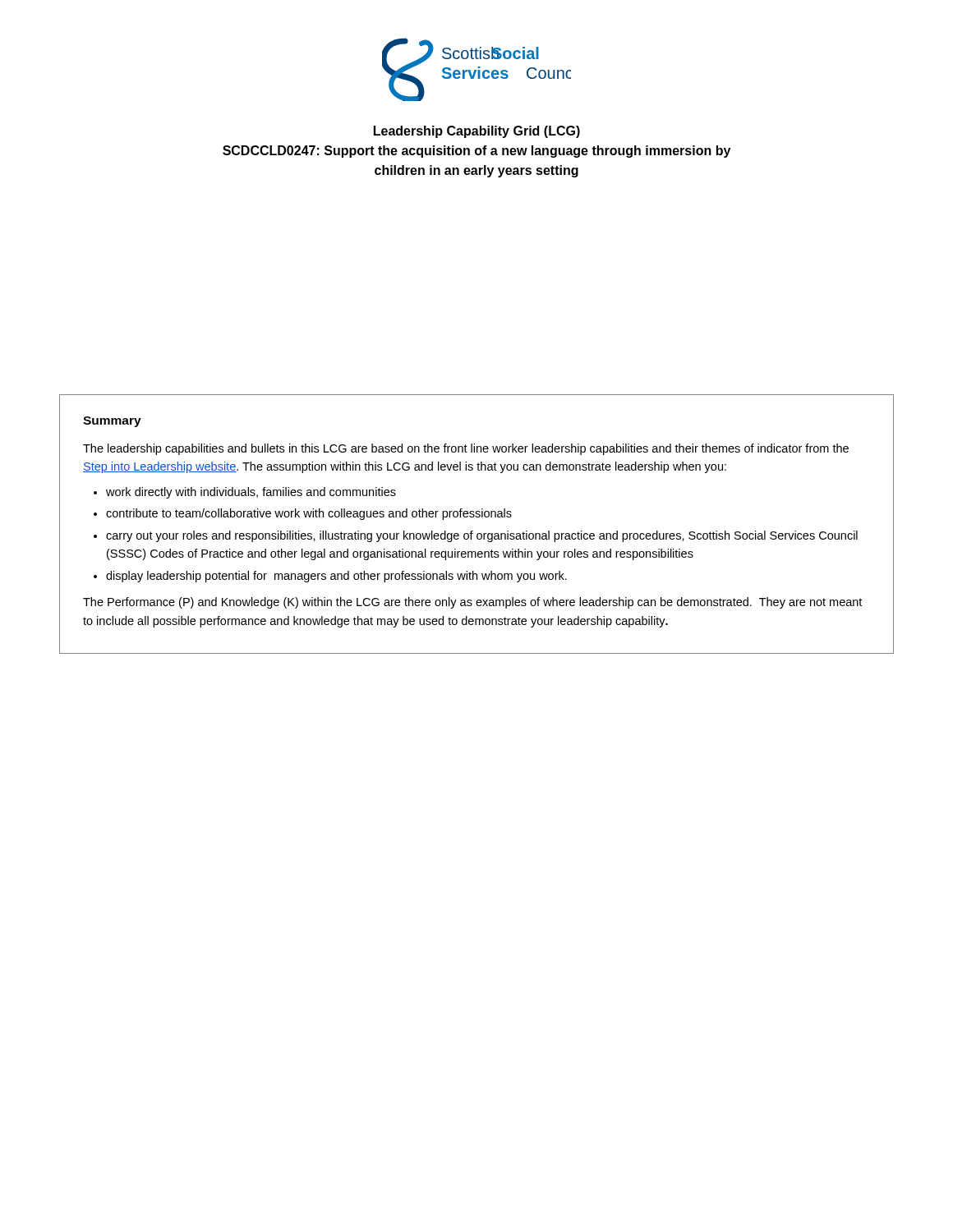Locate the list item that reads "contribute to team/collaborative work"
The width and height of the screenshot is (953, 1232).
(x=309, y=514)
